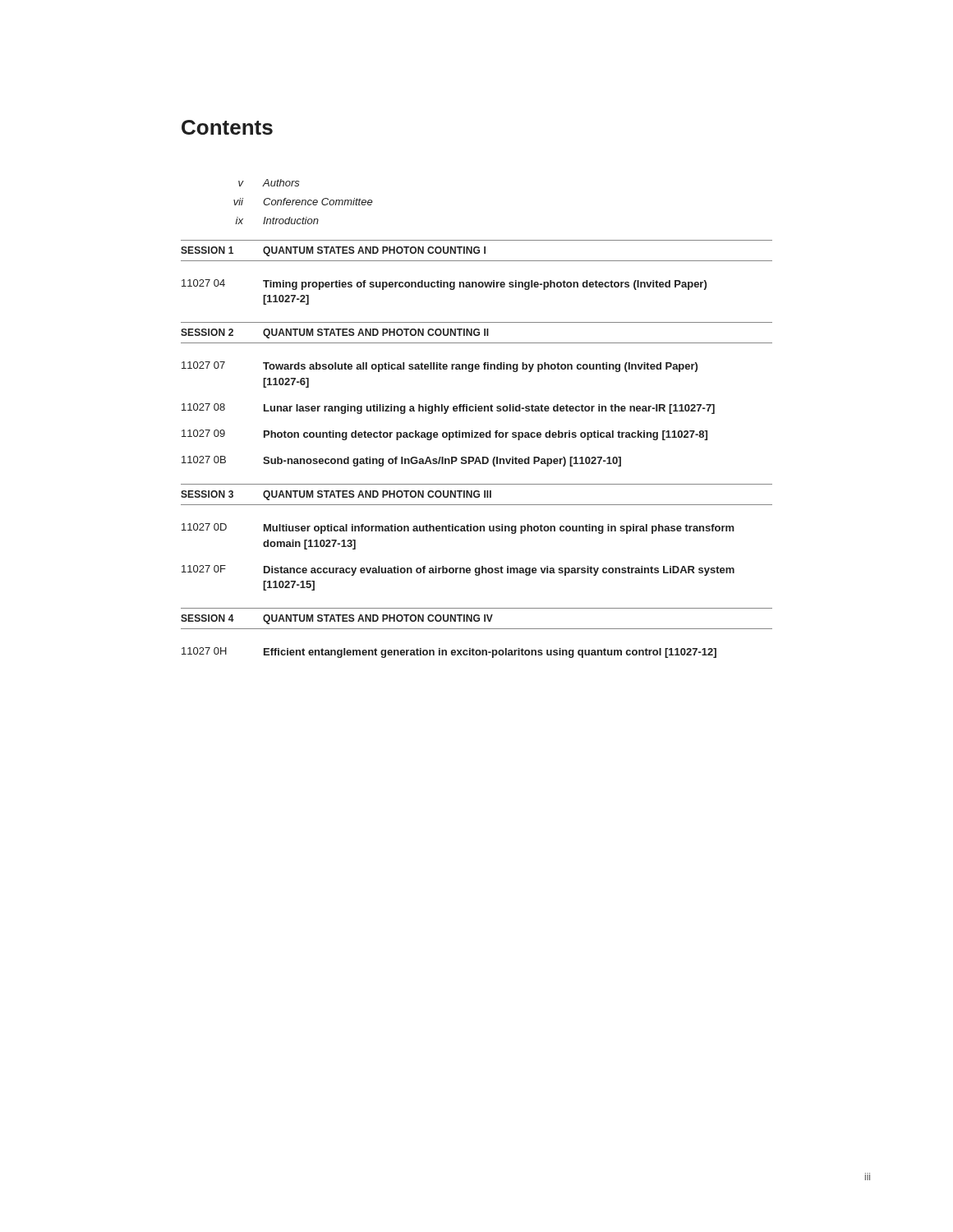Find "vii Conference Committee" on this page

303,202
